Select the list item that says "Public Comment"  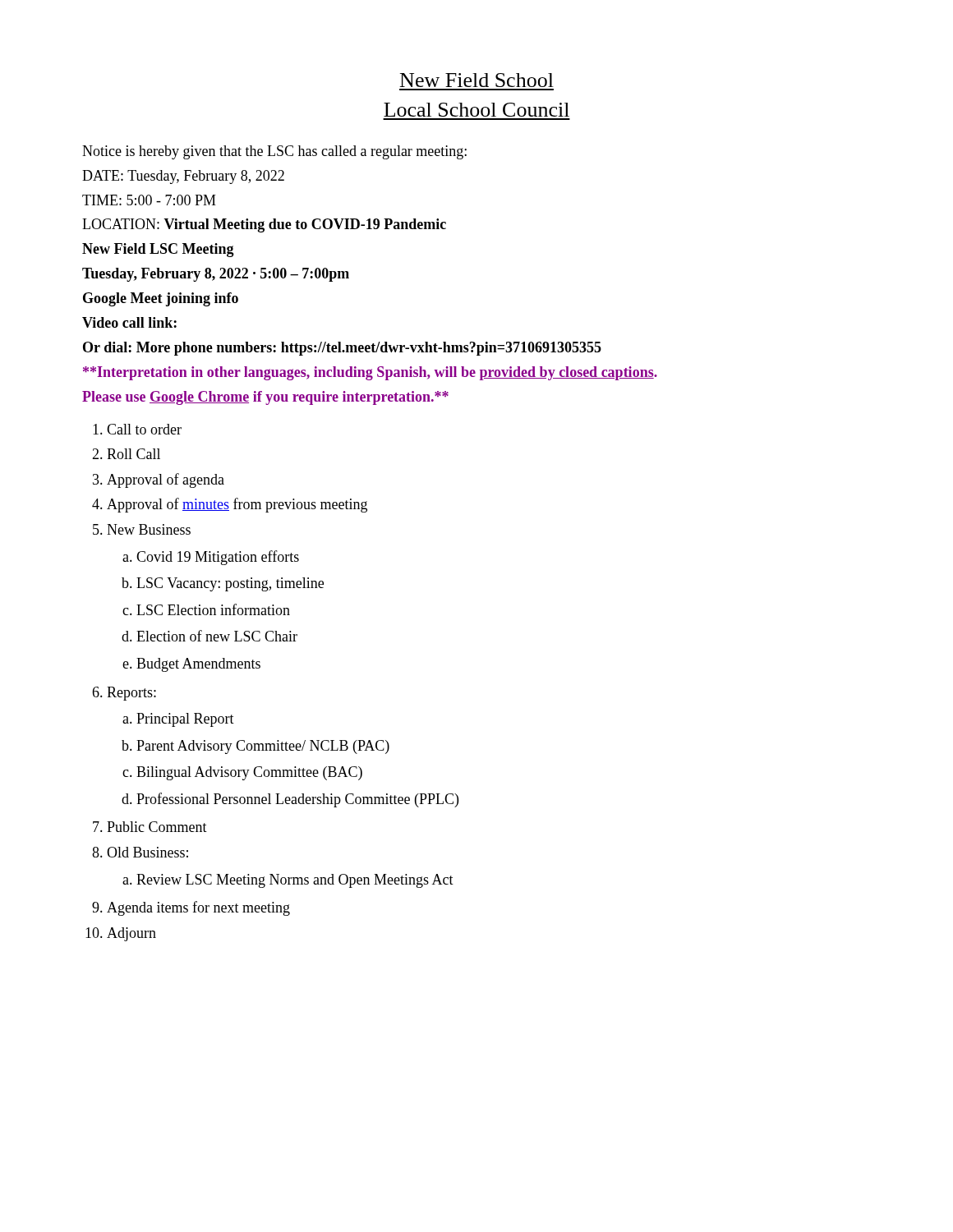pyautogui.click(x=157, y=827)
